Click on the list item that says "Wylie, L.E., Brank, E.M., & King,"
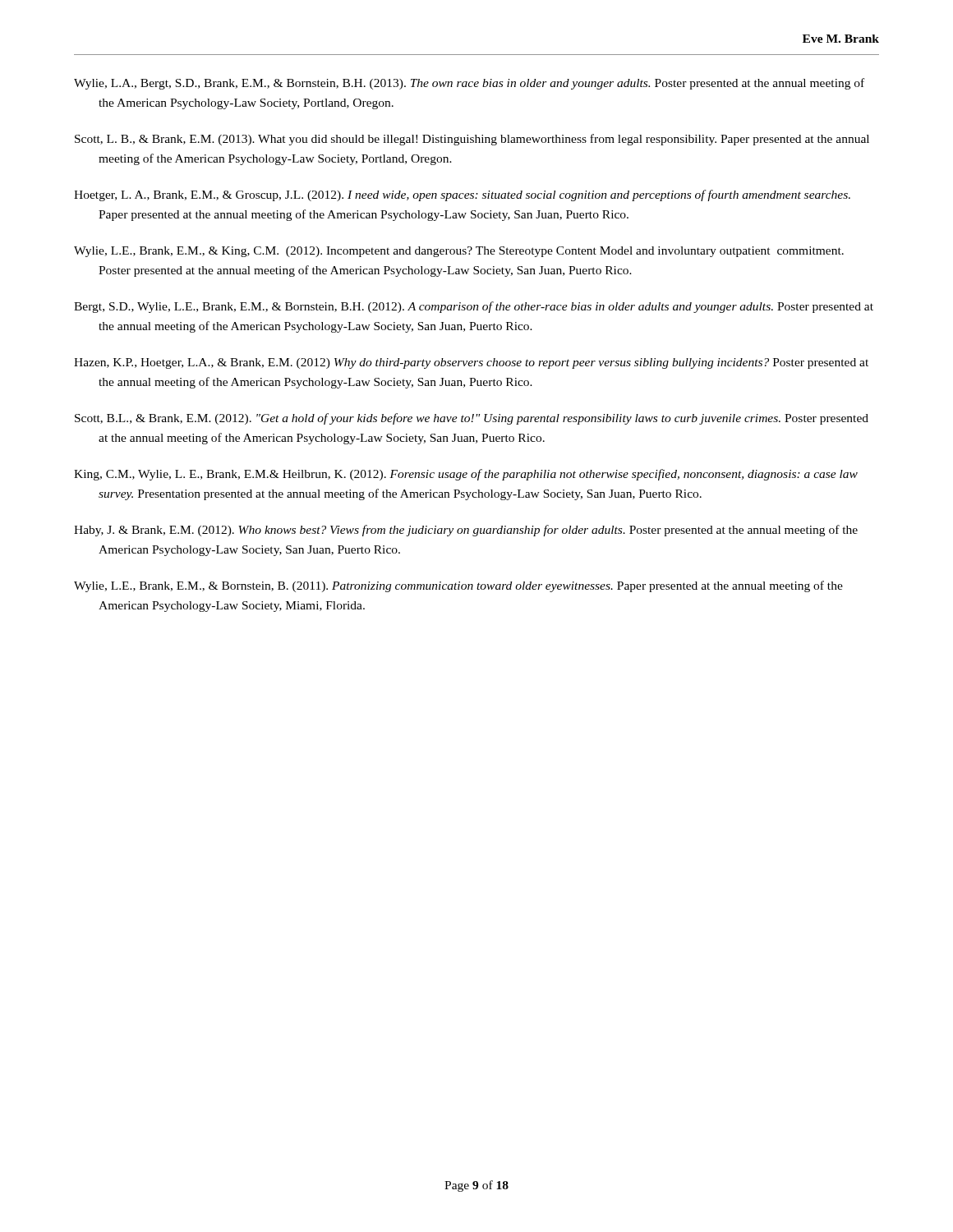Screen dimensions: 1232x953 click(476, 260)
